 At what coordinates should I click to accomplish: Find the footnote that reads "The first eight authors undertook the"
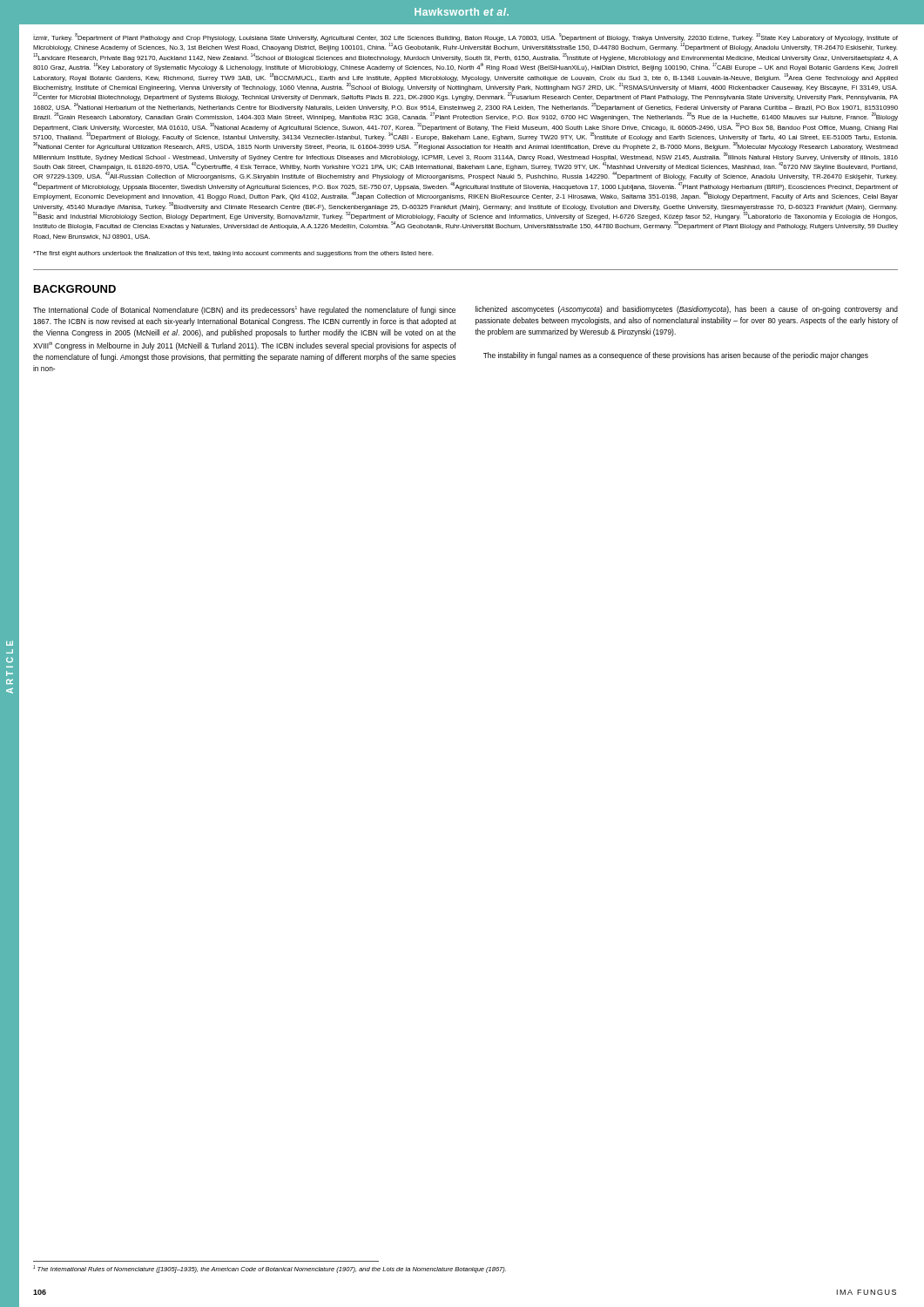point(233,253)
